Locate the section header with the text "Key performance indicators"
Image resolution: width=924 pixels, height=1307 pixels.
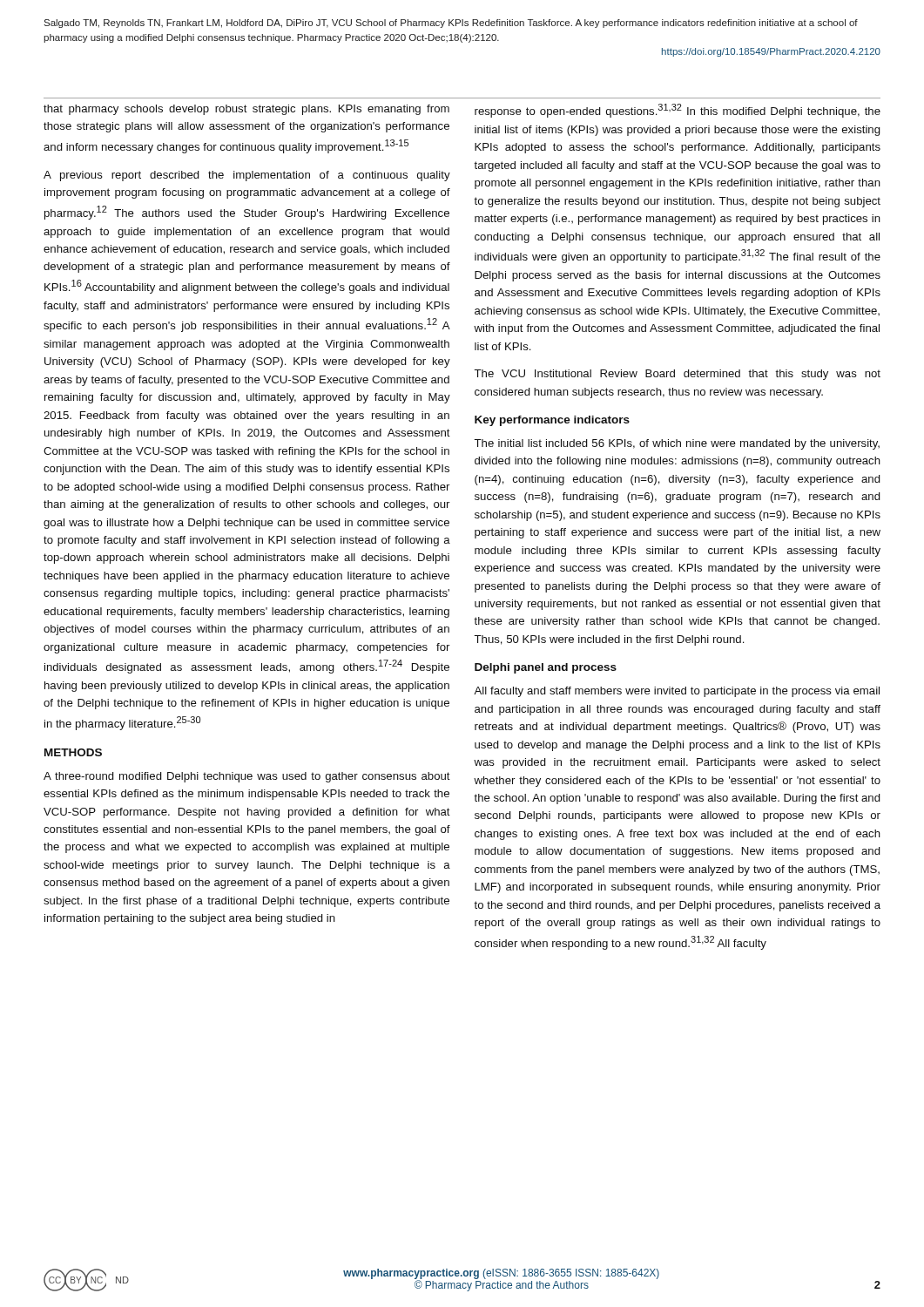[x=552, y=420]
